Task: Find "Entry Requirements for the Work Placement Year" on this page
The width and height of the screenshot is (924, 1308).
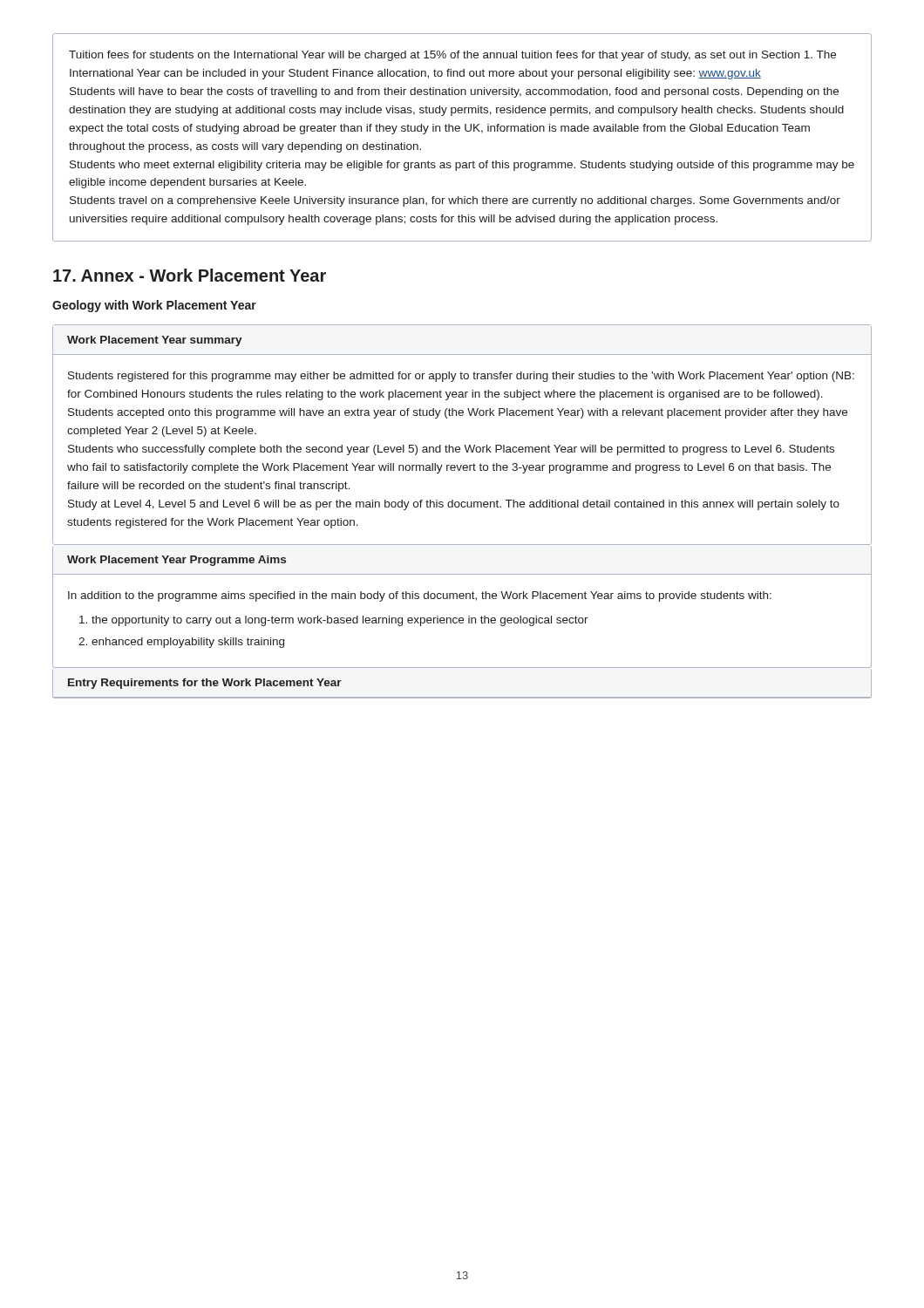Action: [x=204, y=683]
